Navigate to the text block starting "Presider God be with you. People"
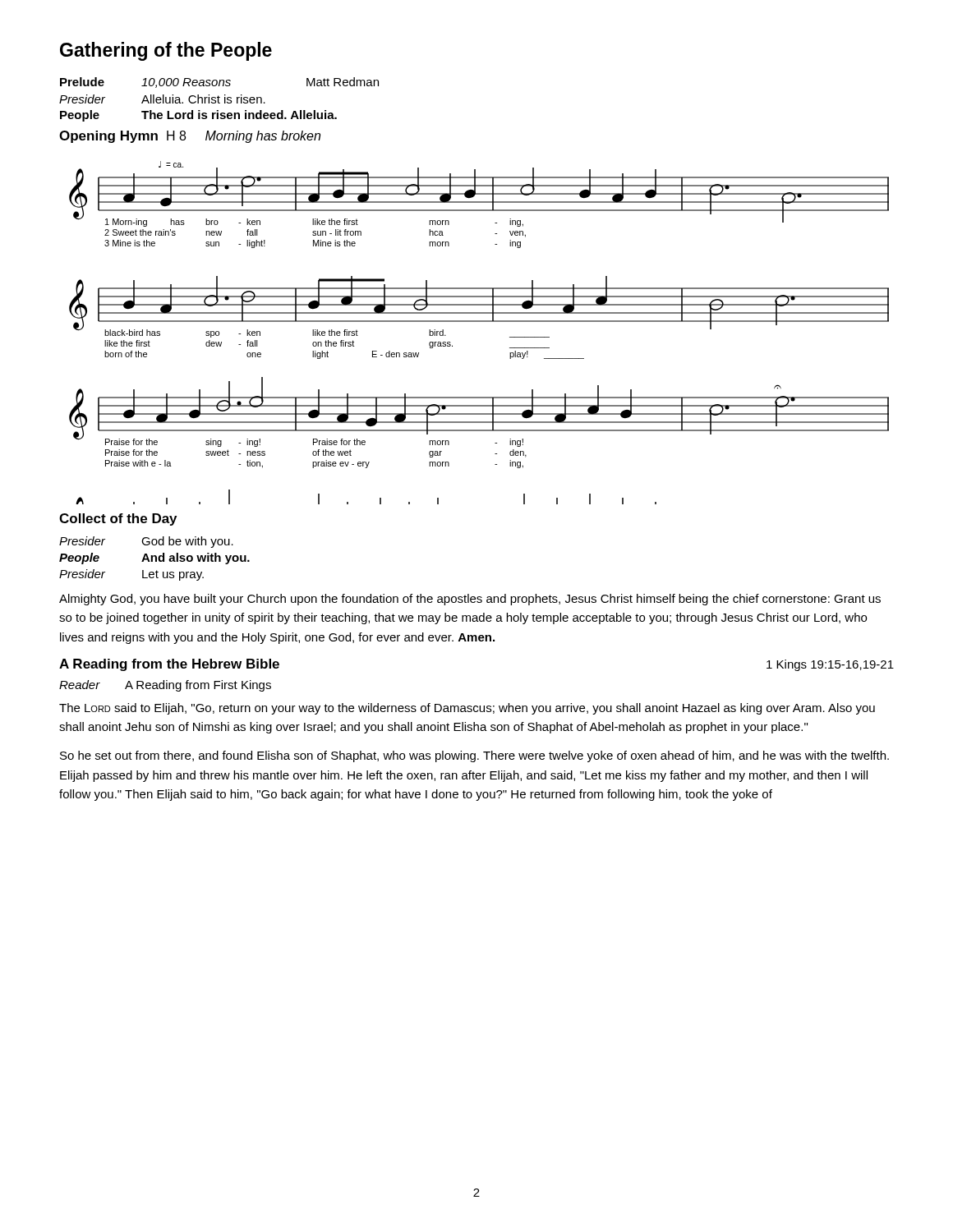 [146, 542]
